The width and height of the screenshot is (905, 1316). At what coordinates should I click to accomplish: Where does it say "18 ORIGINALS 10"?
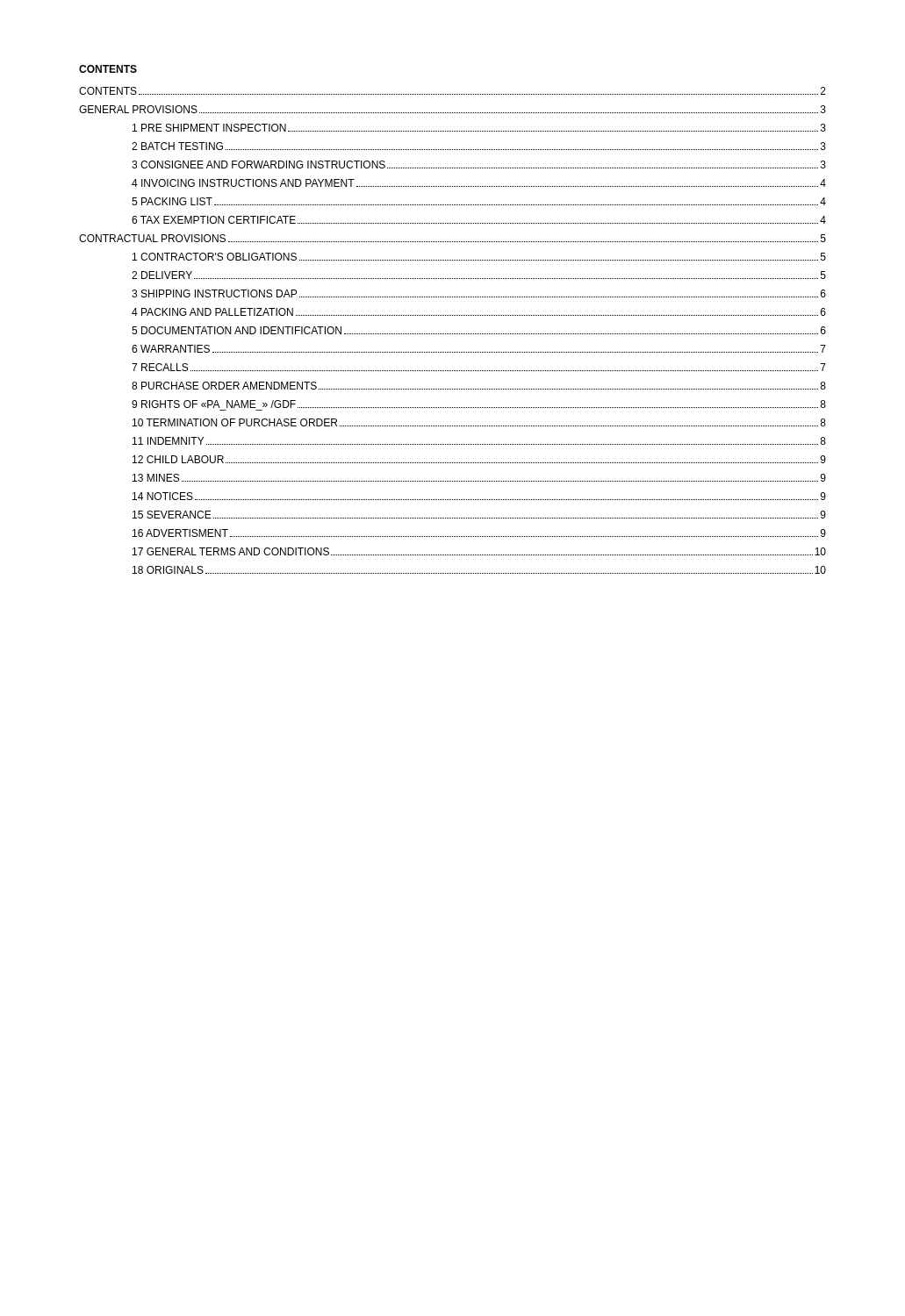479,571
